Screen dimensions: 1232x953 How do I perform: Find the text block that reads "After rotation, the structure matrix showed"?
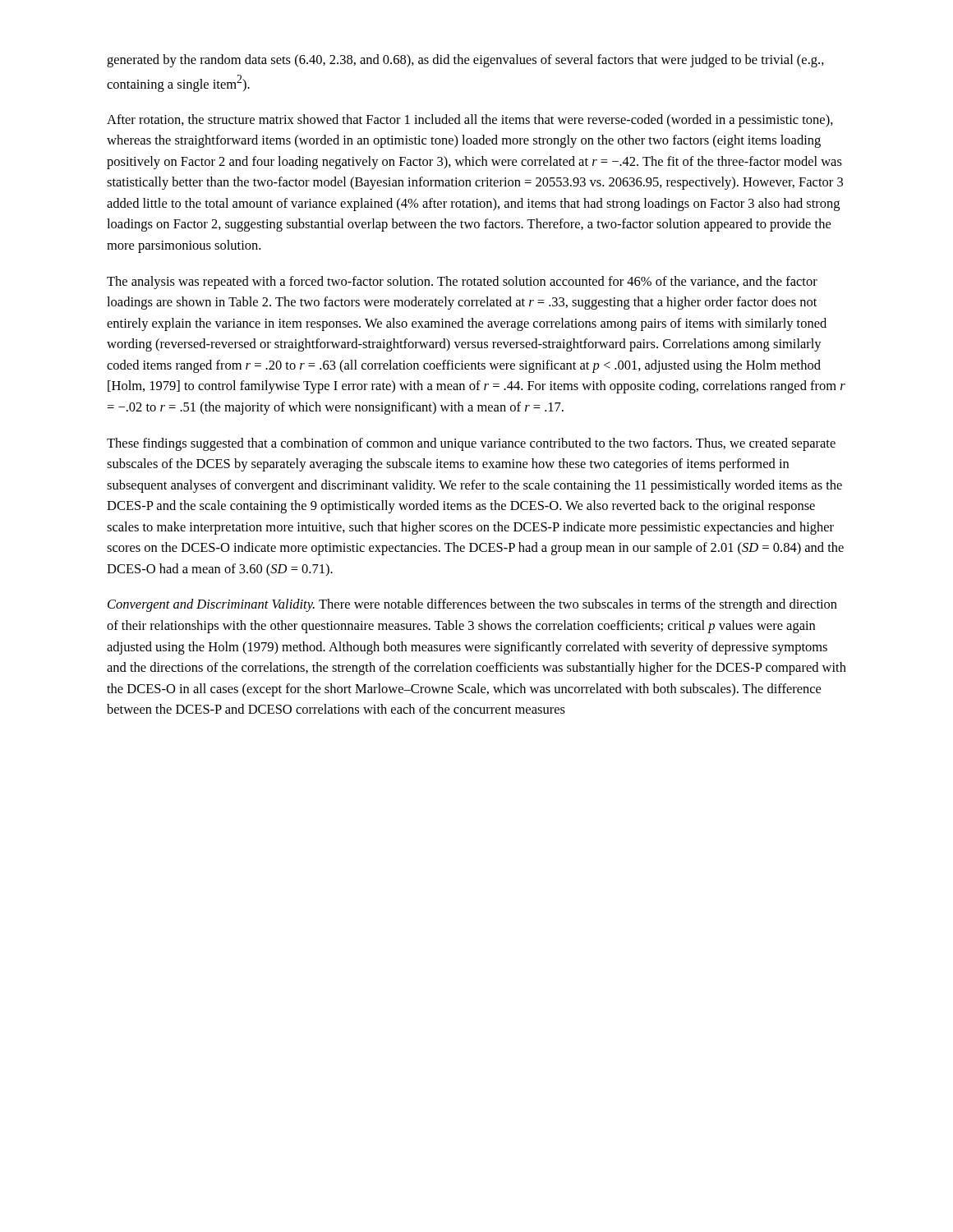click(x=475, y=182)
